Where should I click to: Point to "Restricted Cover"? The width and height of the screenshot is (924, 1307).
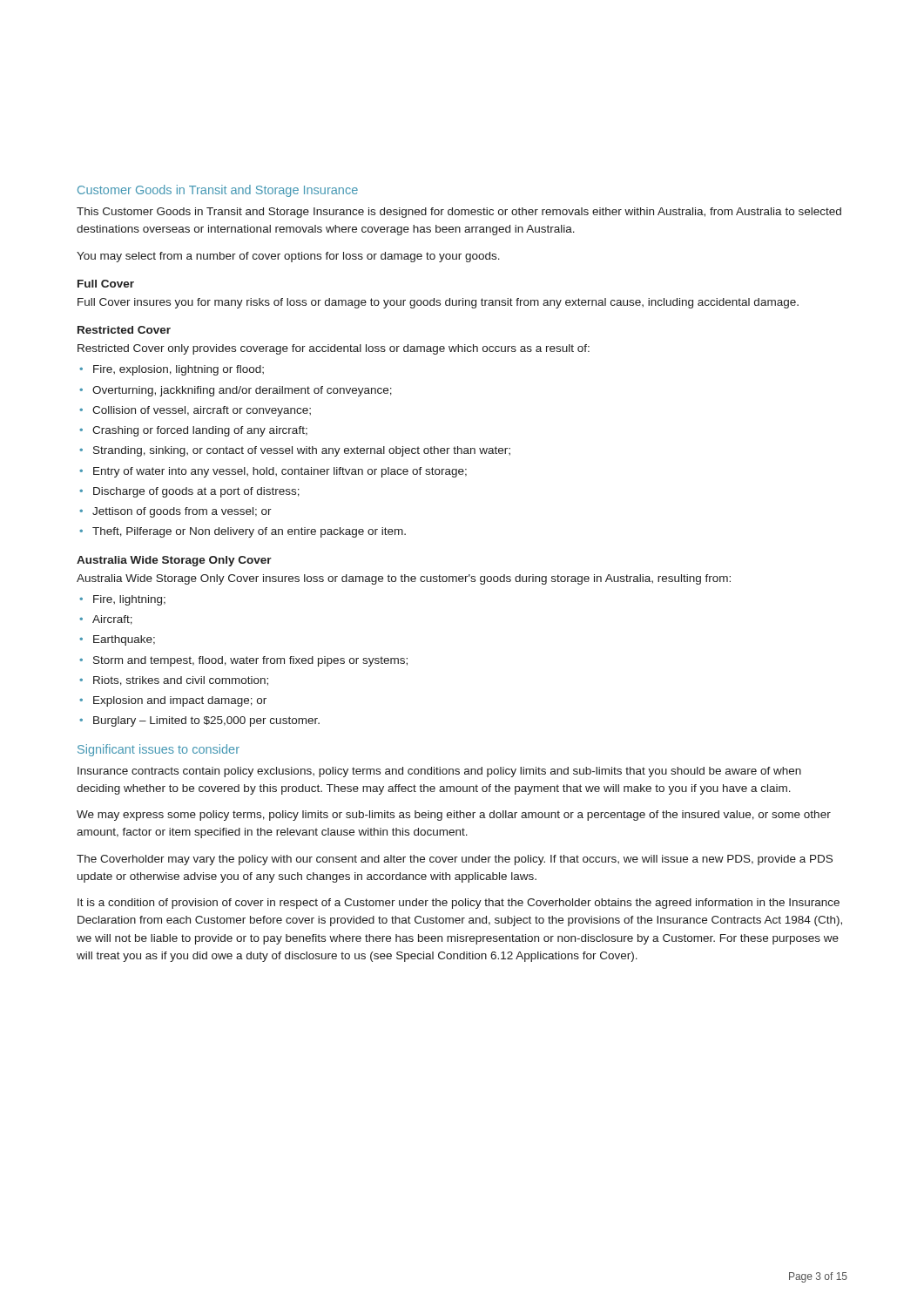point(124,330)
